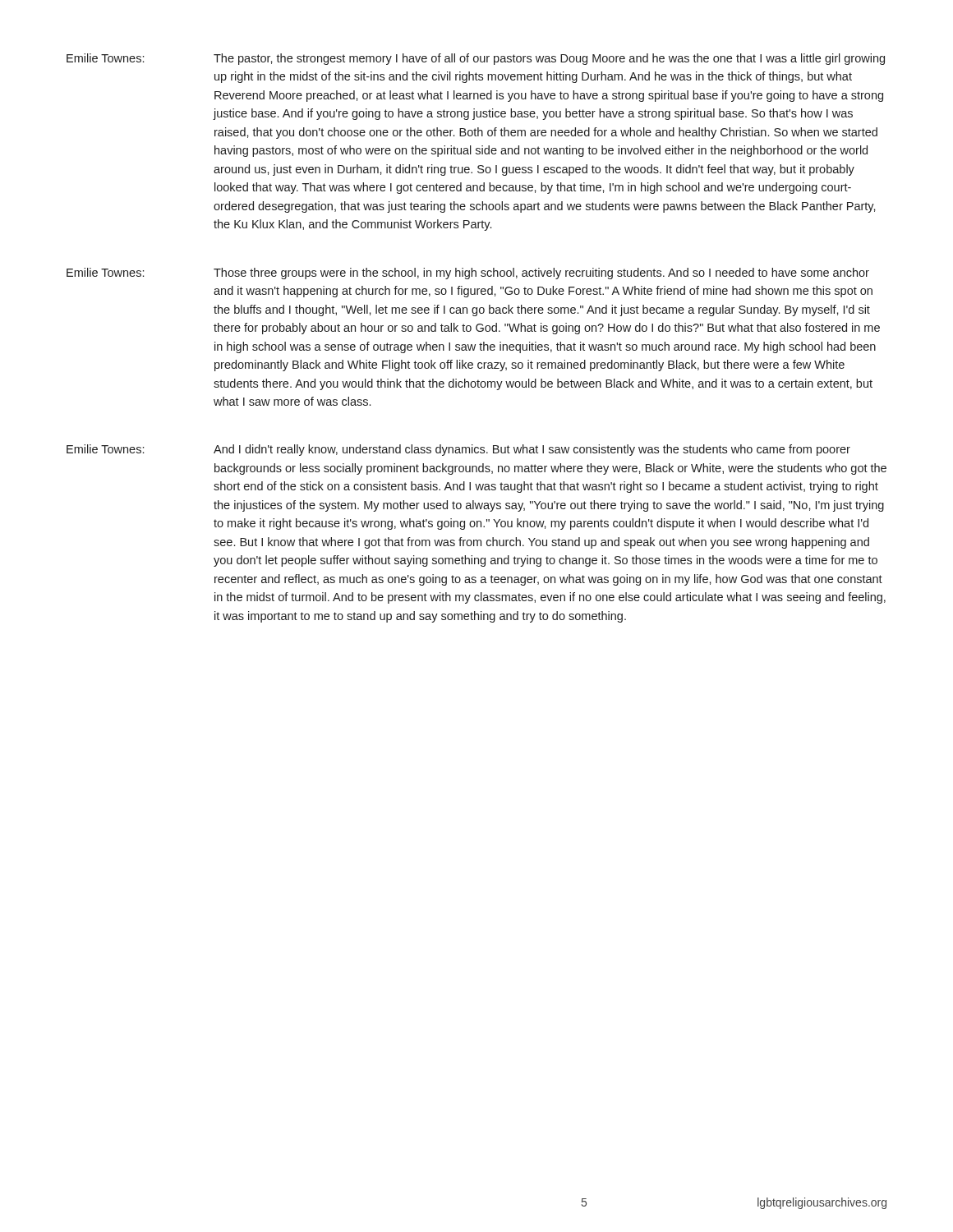Find the list item containing "Emilie Townes: And"
The height and width of the screenshot is (1232, 953).
476,533
